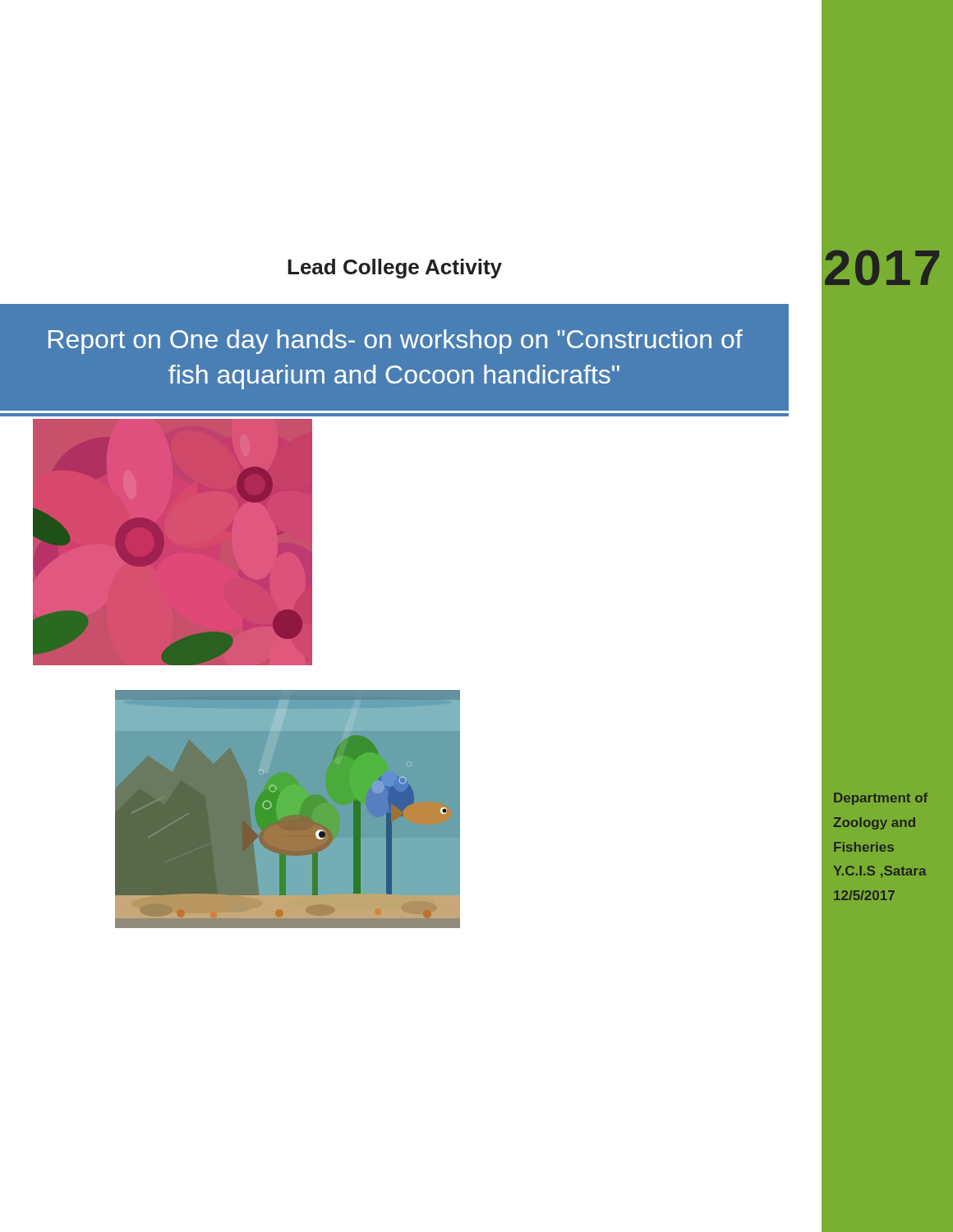
Task: Point to the block beginning "Department of Zoology and"
Action: point(887,847)
